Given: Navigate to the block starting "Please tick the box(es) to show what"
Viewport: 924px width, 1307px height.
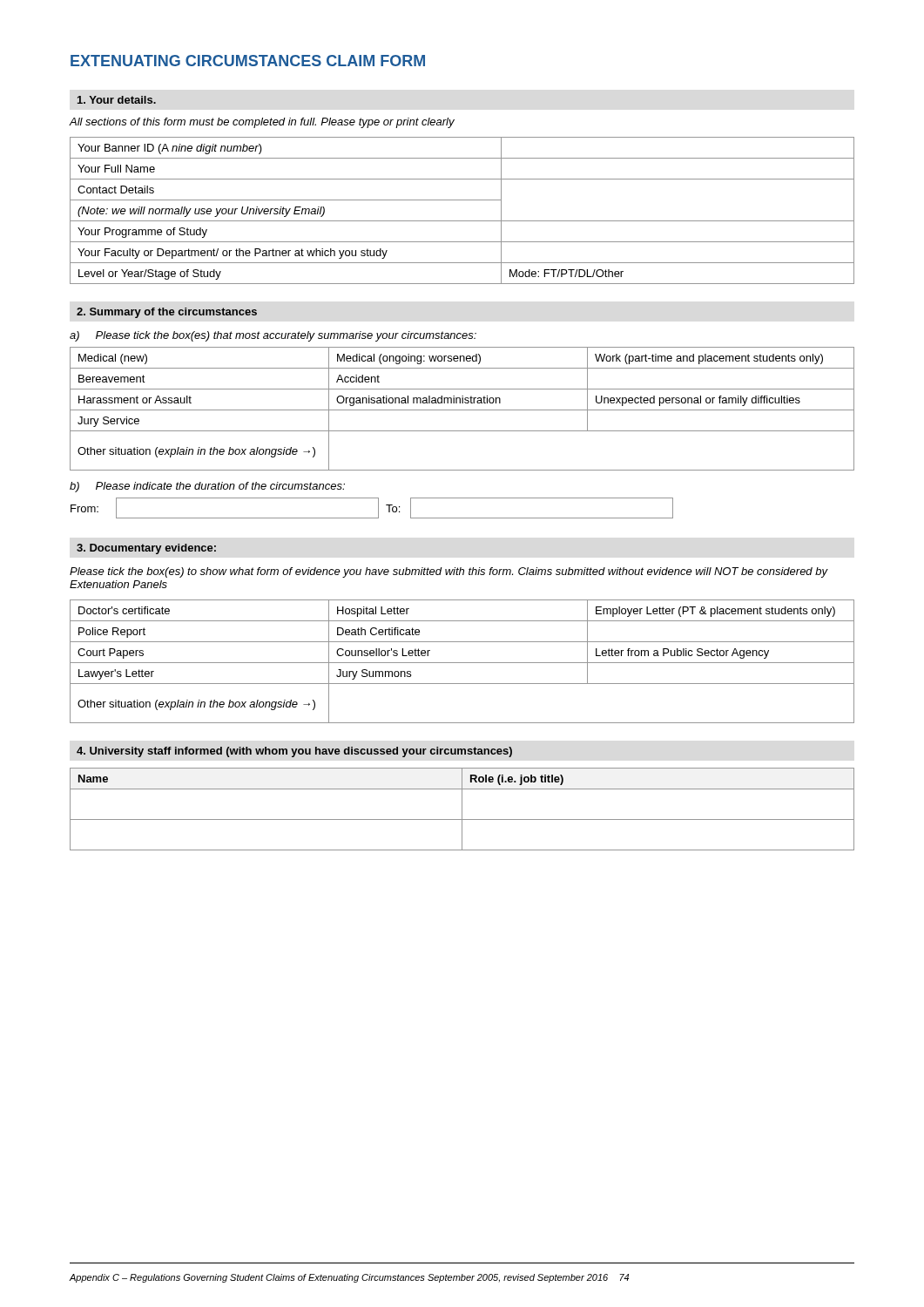Looking at the screenshot, I should pos(448,578).
